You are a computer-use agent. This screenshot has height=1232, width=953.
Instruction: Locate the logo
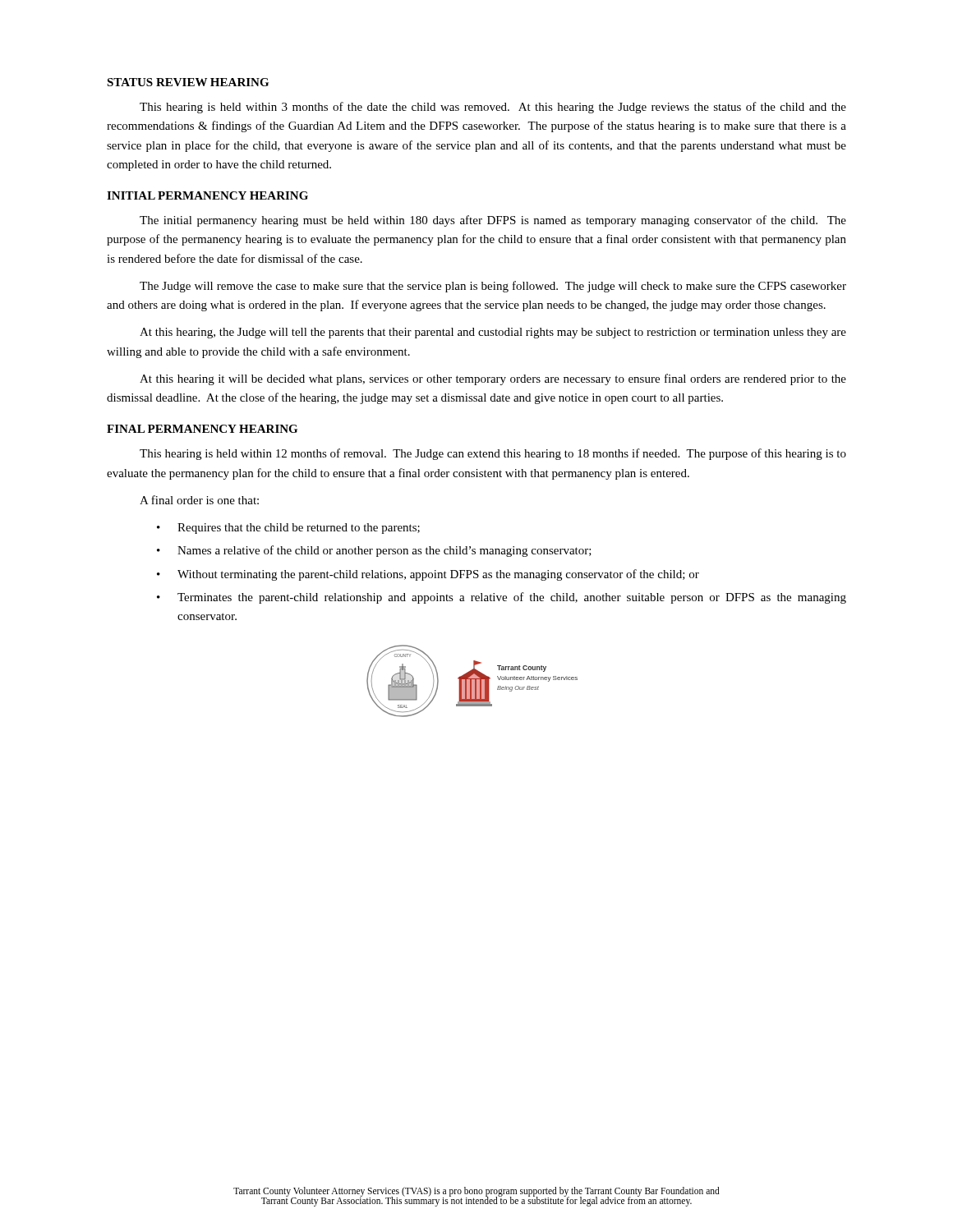pos(476,681)
